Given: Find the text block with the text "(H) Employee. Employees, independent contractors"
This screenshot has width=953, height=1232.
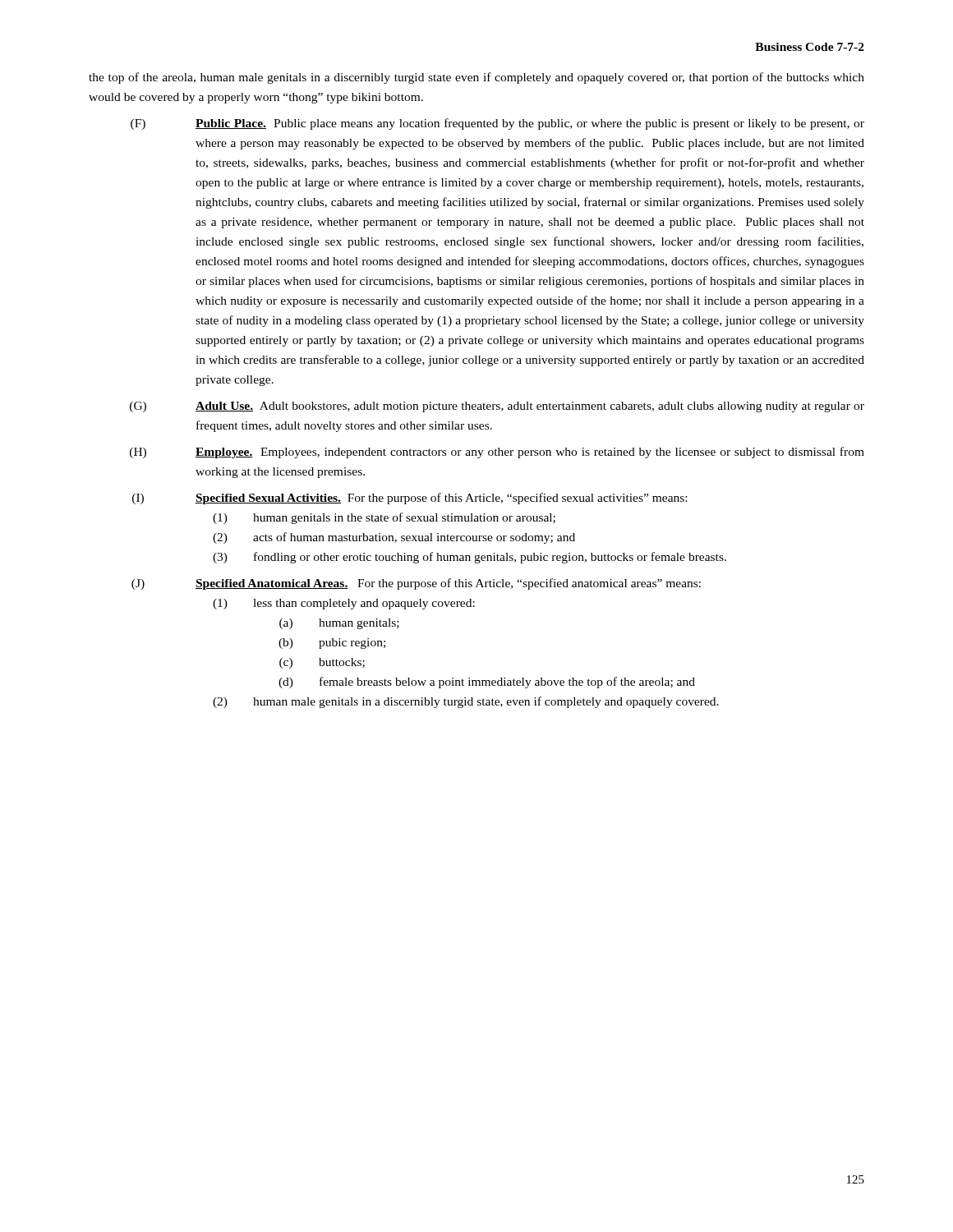Looking at the screenshot, I should click(x=476, y=462).
